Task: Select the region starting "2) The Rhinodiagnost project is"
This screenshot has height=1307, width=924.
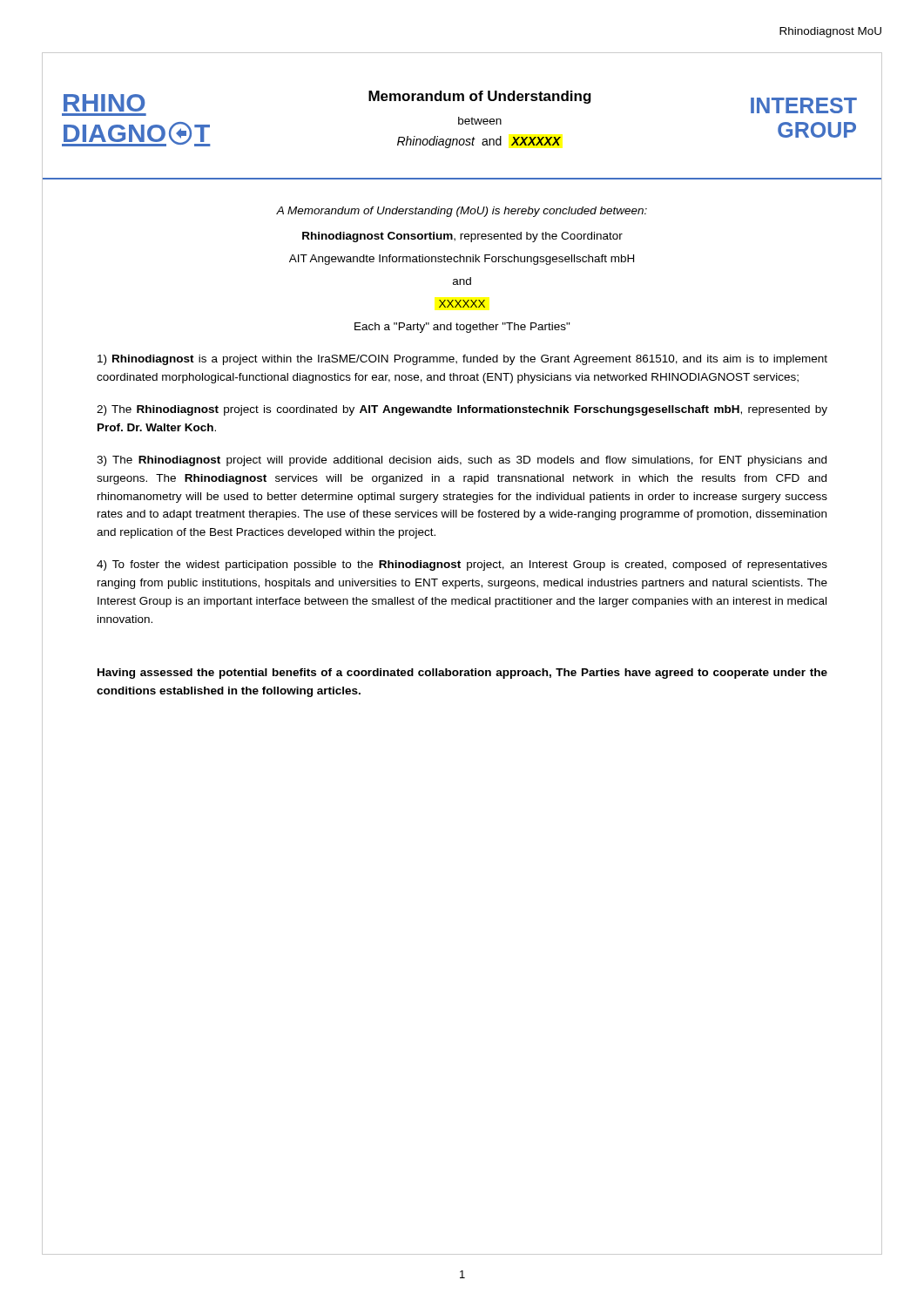Action: click(x=462, y=418)
